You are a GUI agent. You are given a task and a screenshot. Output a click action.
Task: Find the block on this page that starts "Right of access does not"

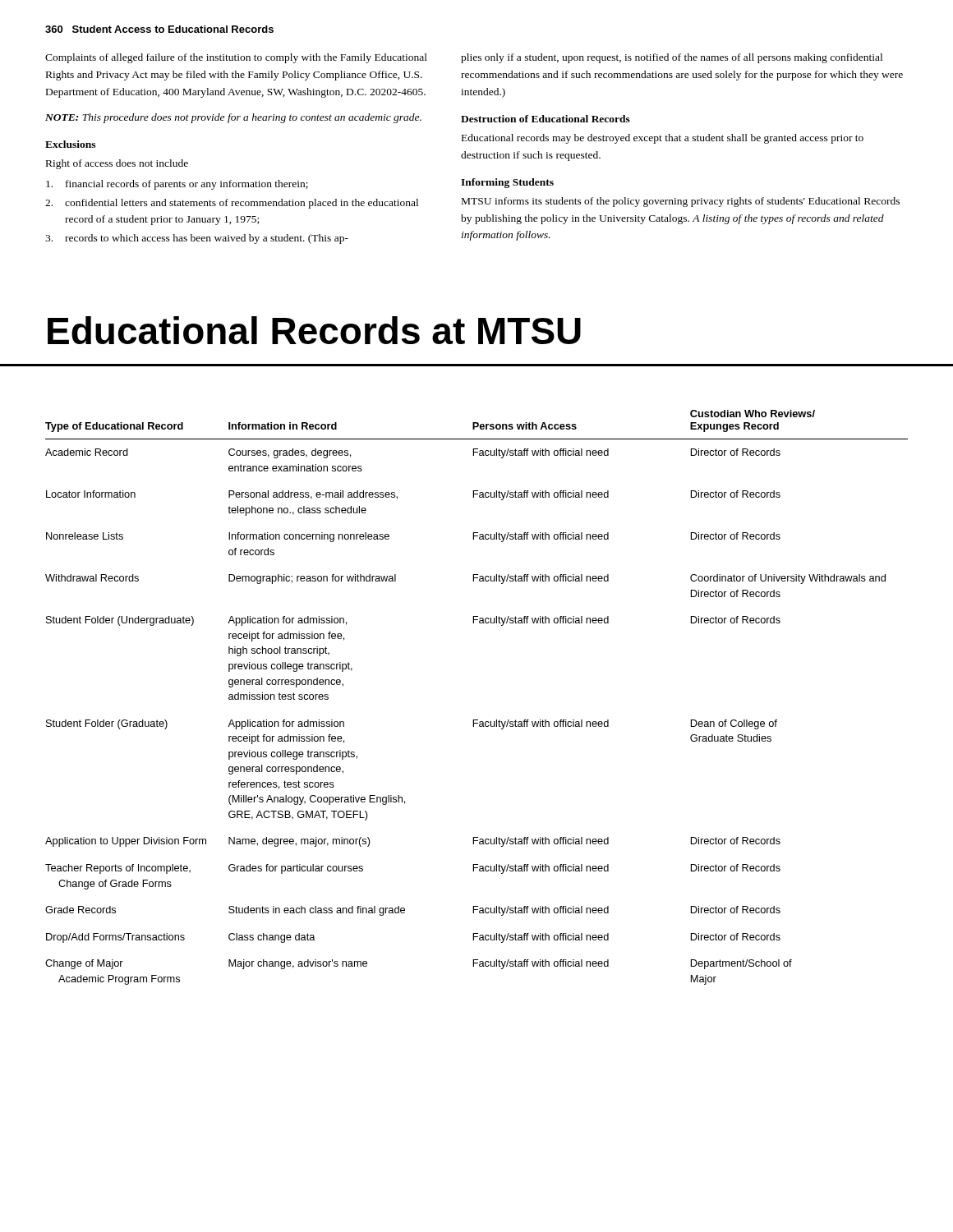(117, 163)
